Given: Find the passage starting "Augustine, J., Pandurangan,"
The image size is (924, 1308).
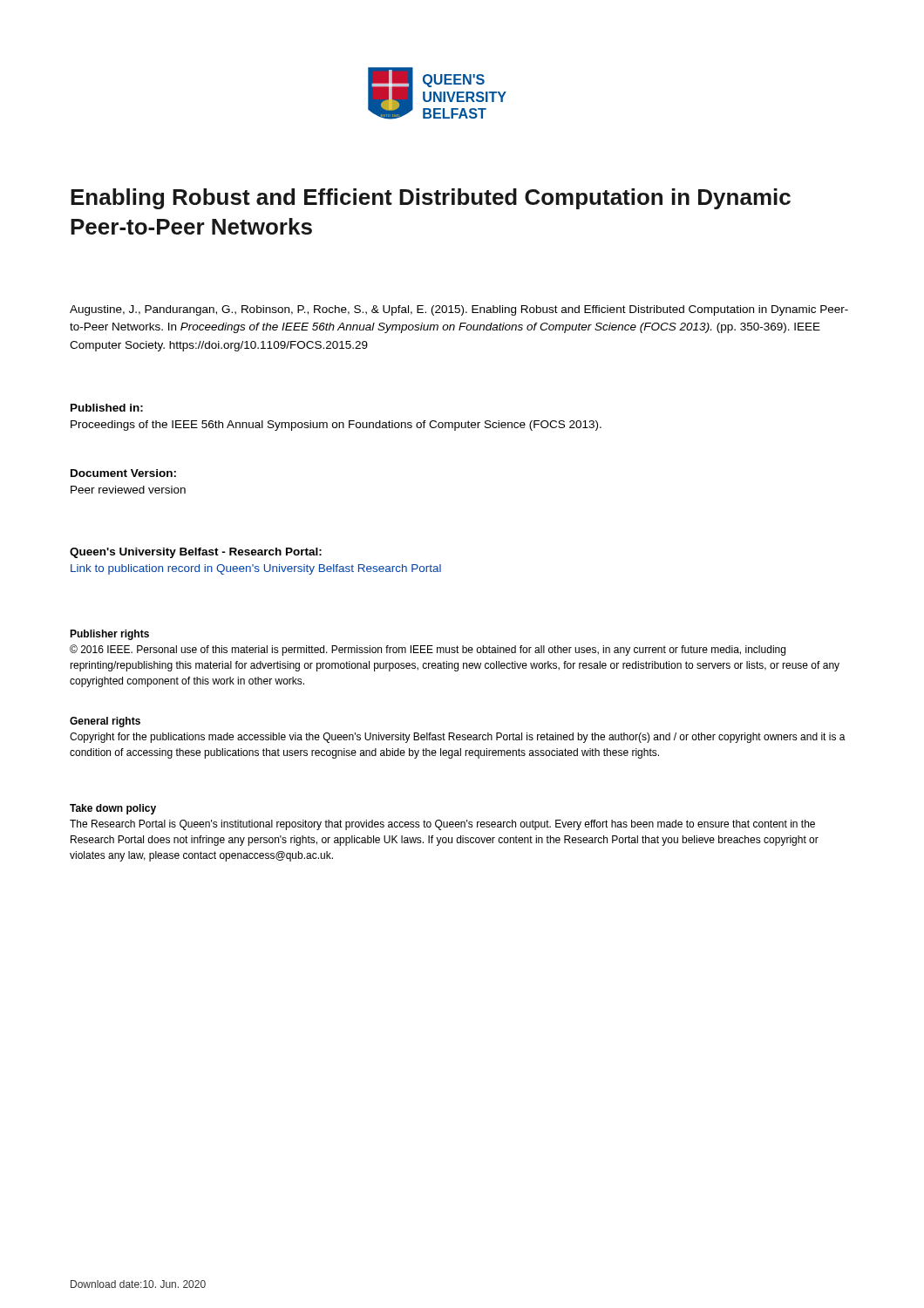Looking at the screenshot, I should click(459, 327).
